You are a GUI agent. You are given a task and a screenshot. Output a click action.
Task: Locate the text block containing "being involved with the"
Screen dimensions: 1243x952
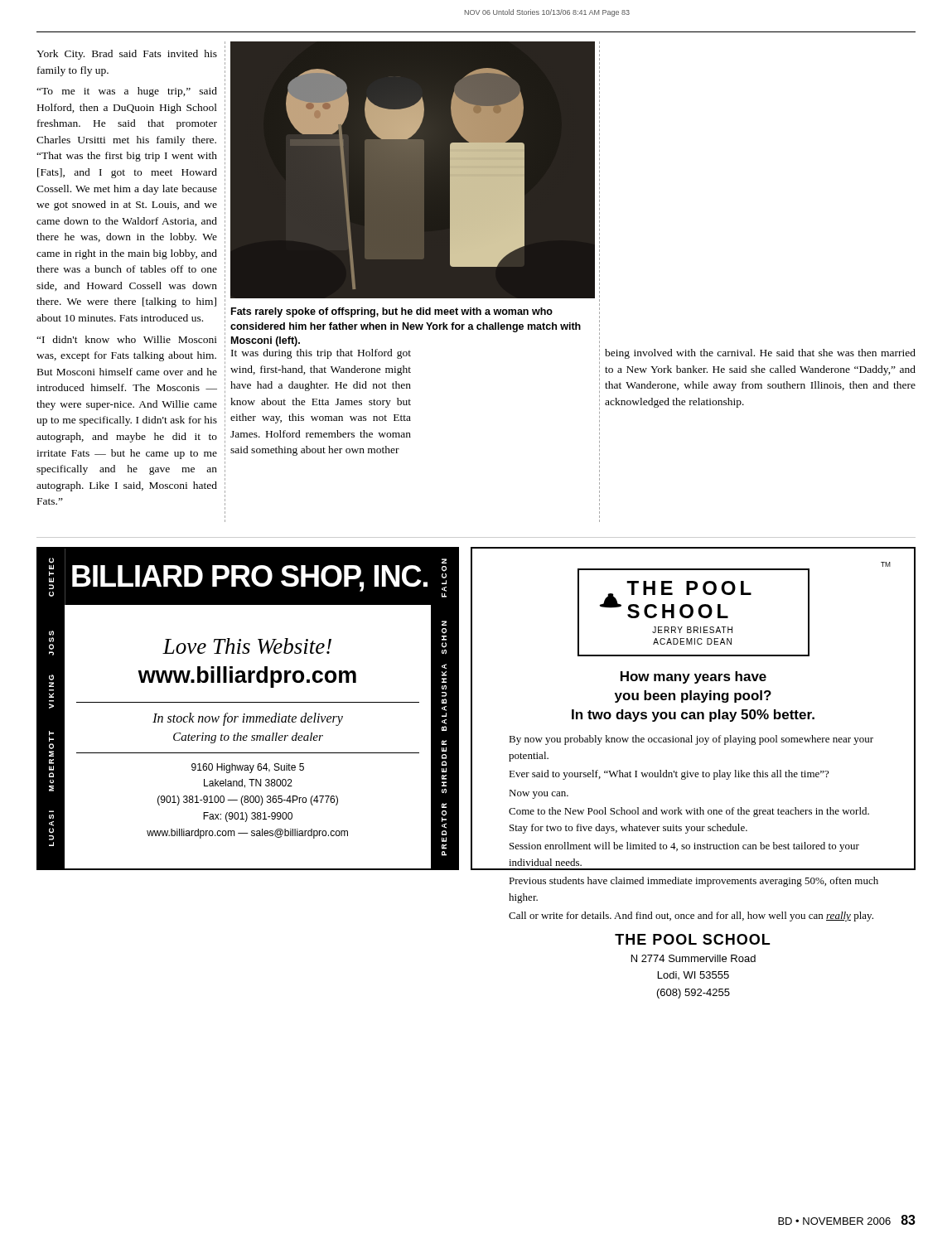(x=760, y=377)
